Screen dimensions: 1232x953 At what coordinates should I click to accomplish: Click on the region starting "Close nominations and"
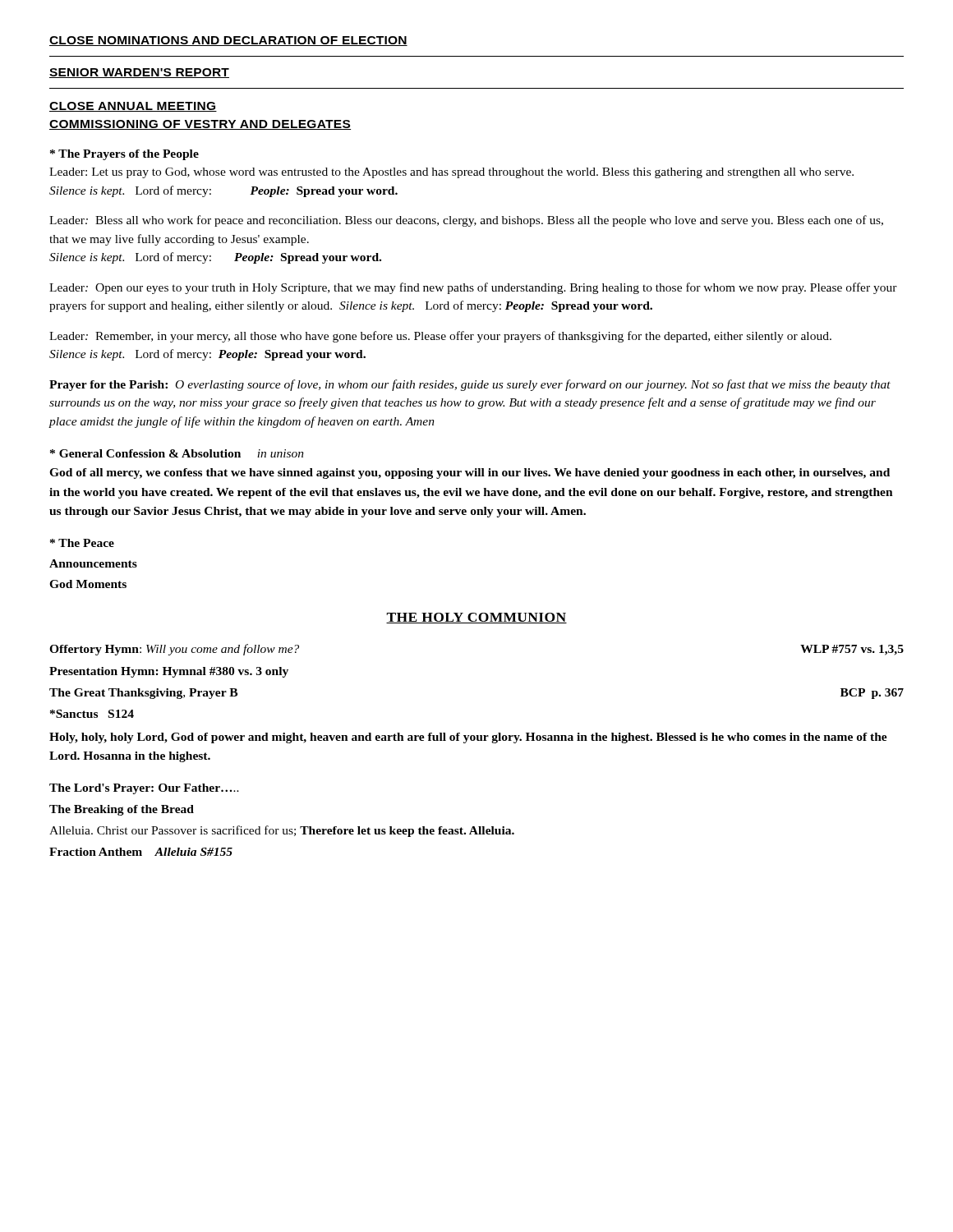tap(228, 40)
